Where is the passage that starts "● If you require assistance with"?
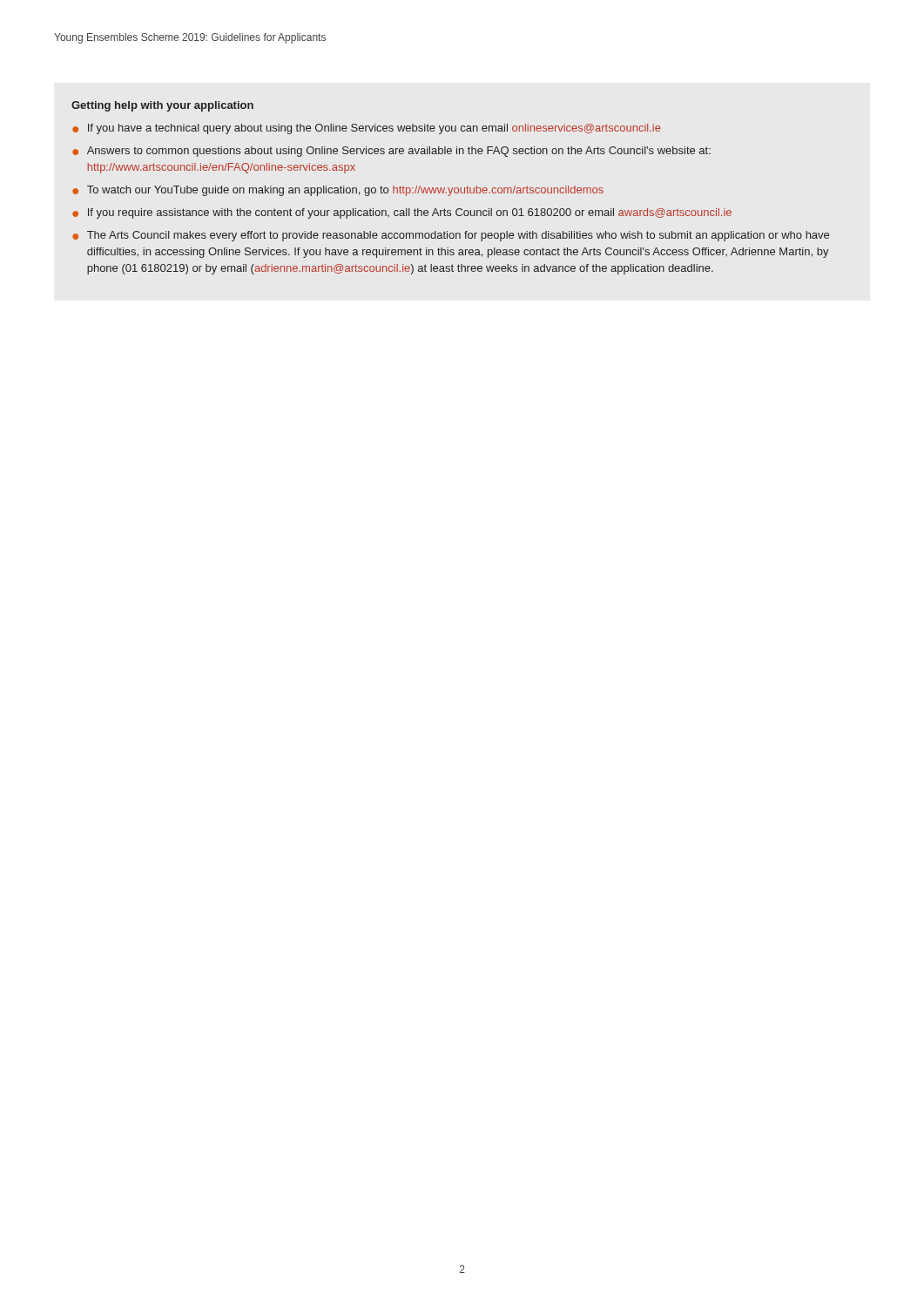 coord(402,213)
